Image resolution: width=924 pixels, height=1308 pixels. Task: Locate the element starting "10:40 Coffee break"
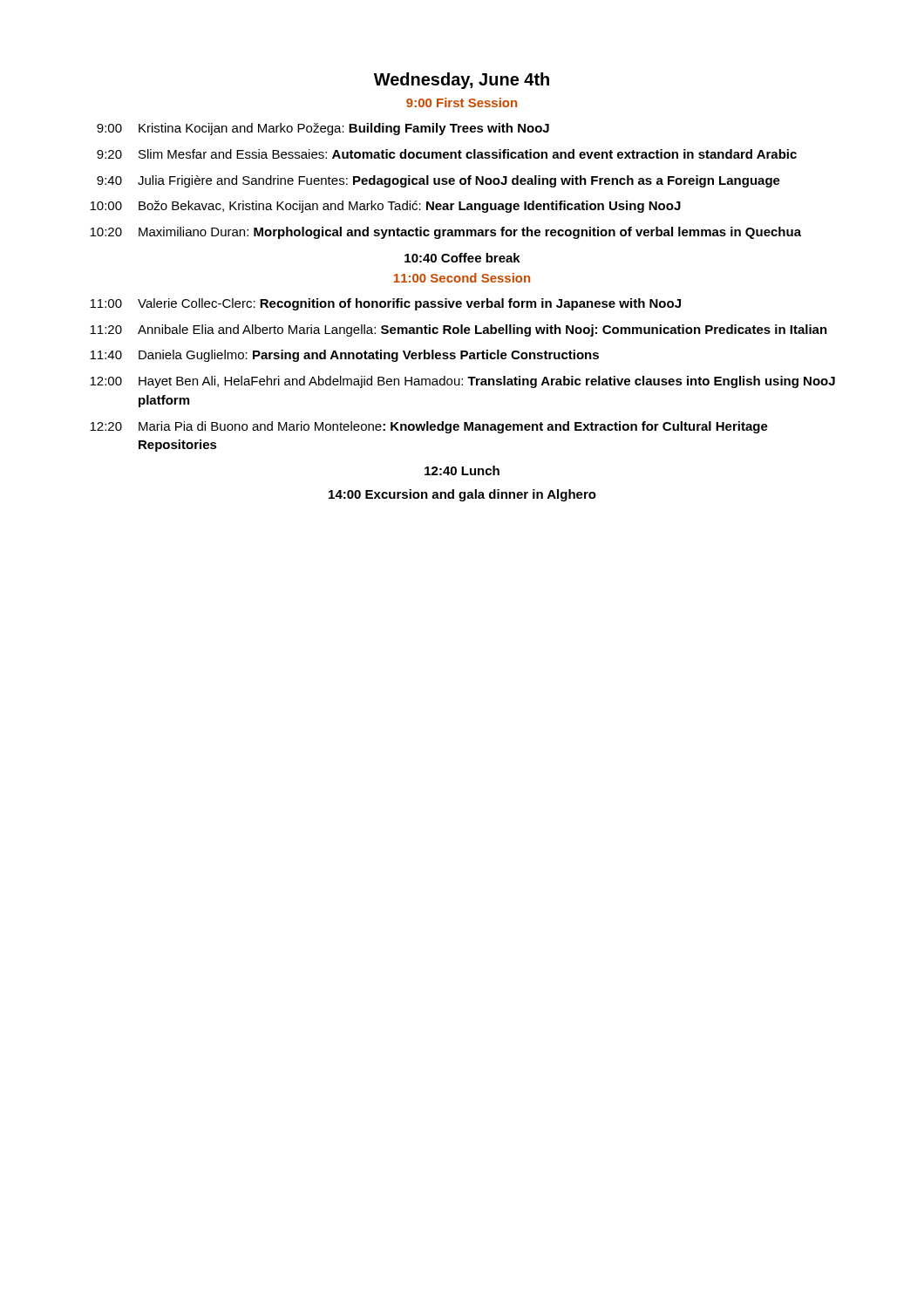[x=462, y=257]
